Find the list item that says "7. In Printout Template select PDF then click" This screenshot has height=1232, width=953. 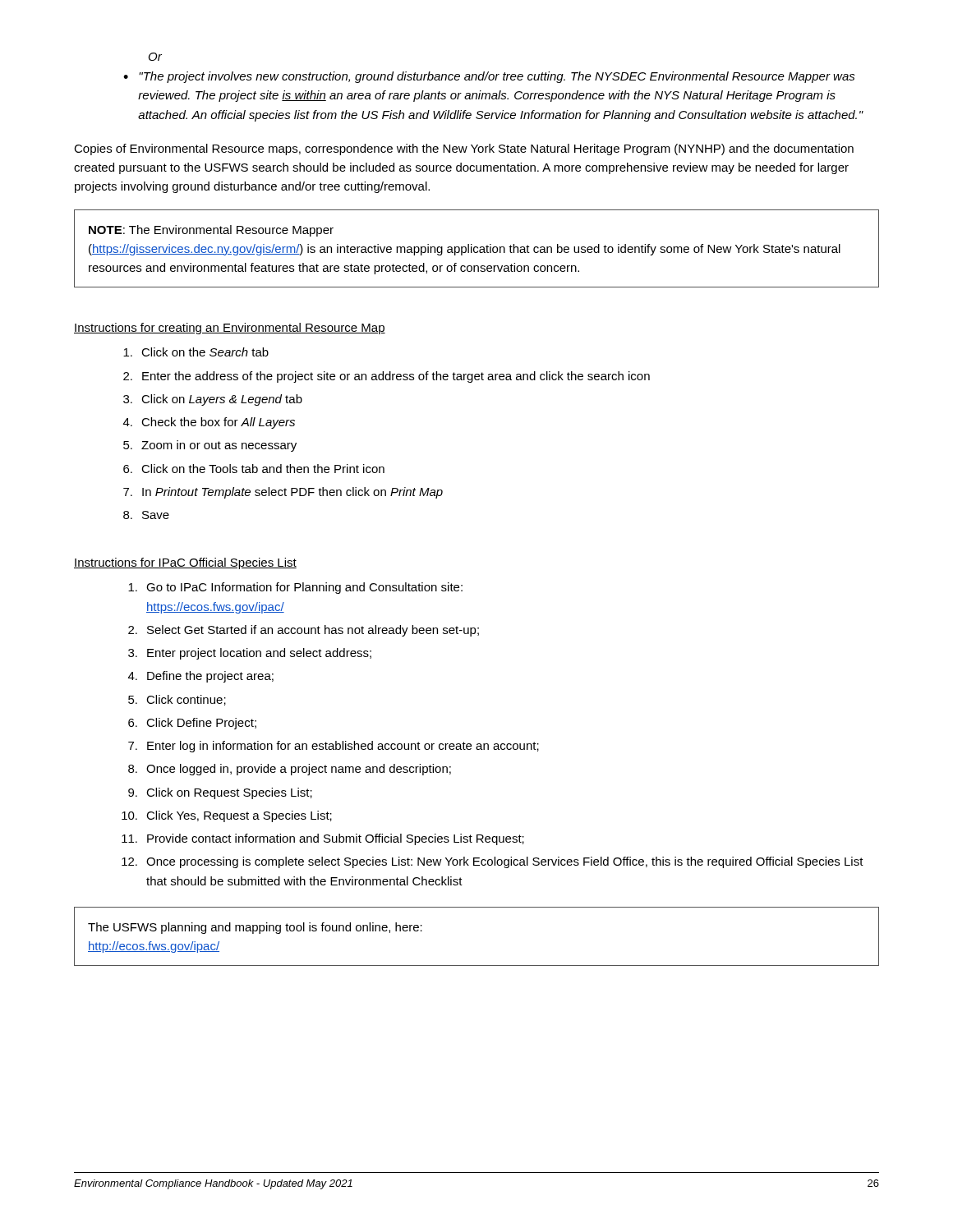click(x=283, y=493)
